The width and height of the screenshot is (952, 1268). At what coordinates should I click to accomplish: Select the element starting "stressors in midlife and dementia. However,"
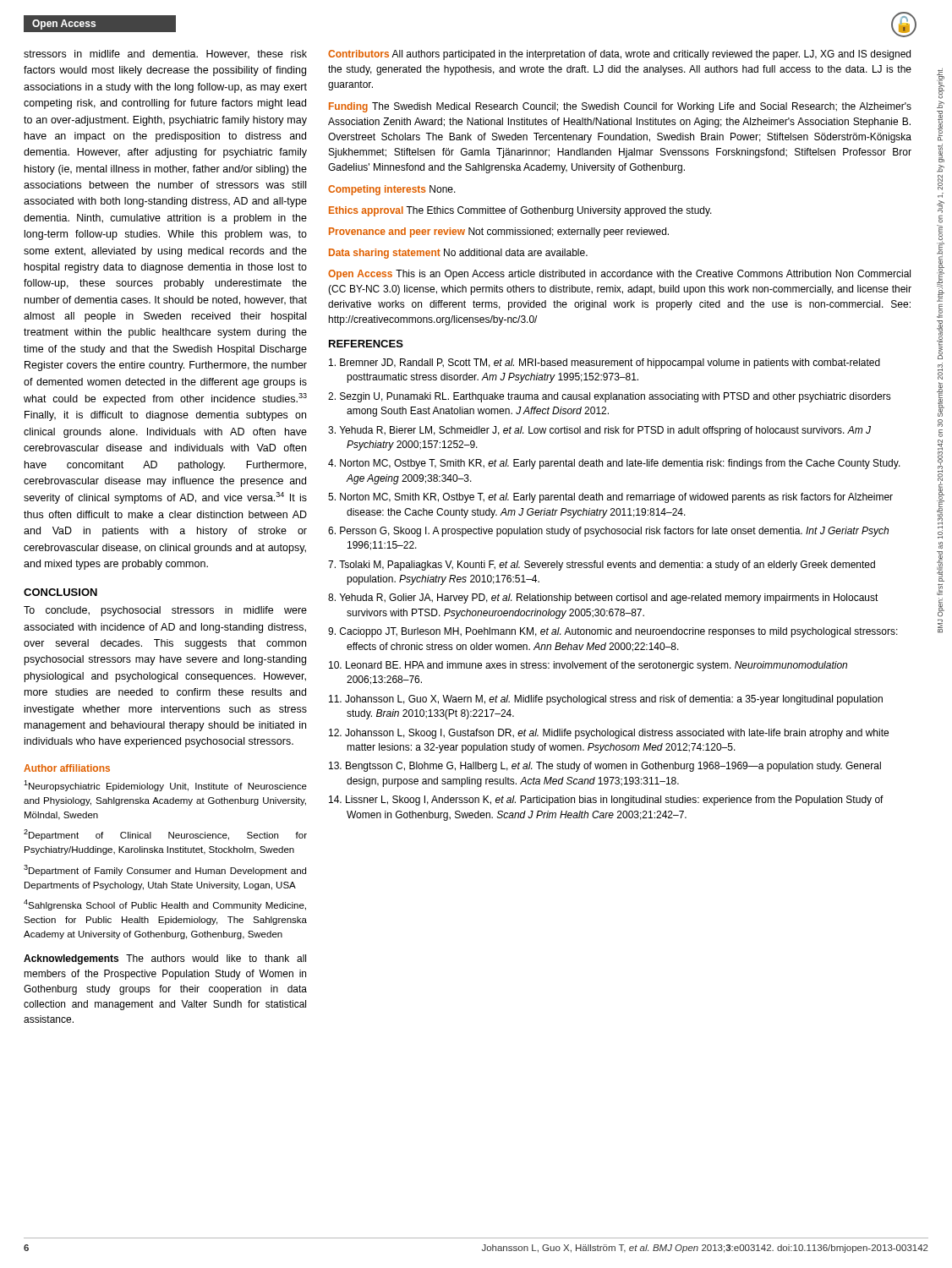tap(165, 310)
